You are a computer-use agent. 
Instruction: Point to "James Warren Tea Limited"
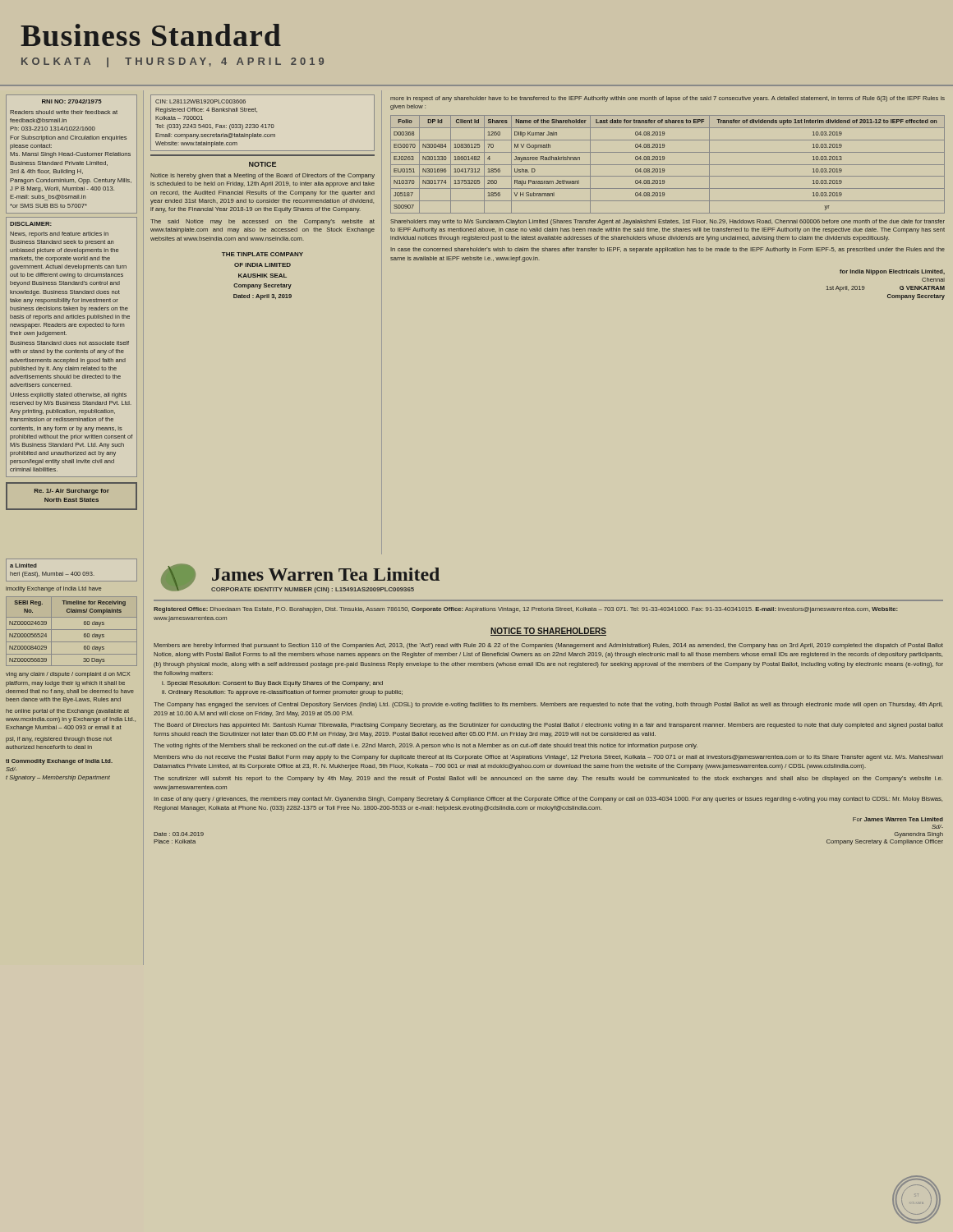(326, 574)
